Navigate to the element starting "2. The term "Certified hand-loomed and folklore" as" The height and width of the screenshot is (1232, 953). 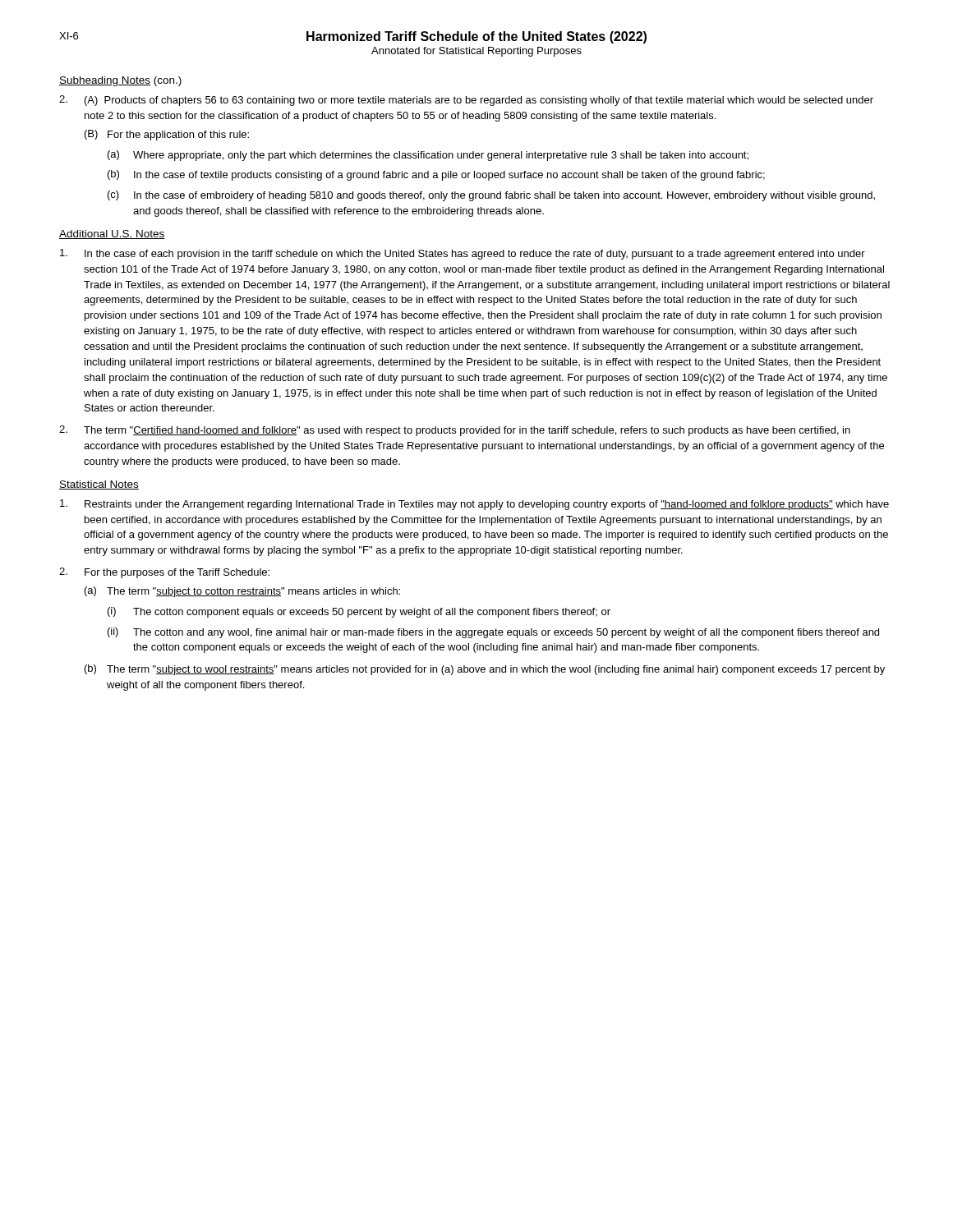[476, 446]
